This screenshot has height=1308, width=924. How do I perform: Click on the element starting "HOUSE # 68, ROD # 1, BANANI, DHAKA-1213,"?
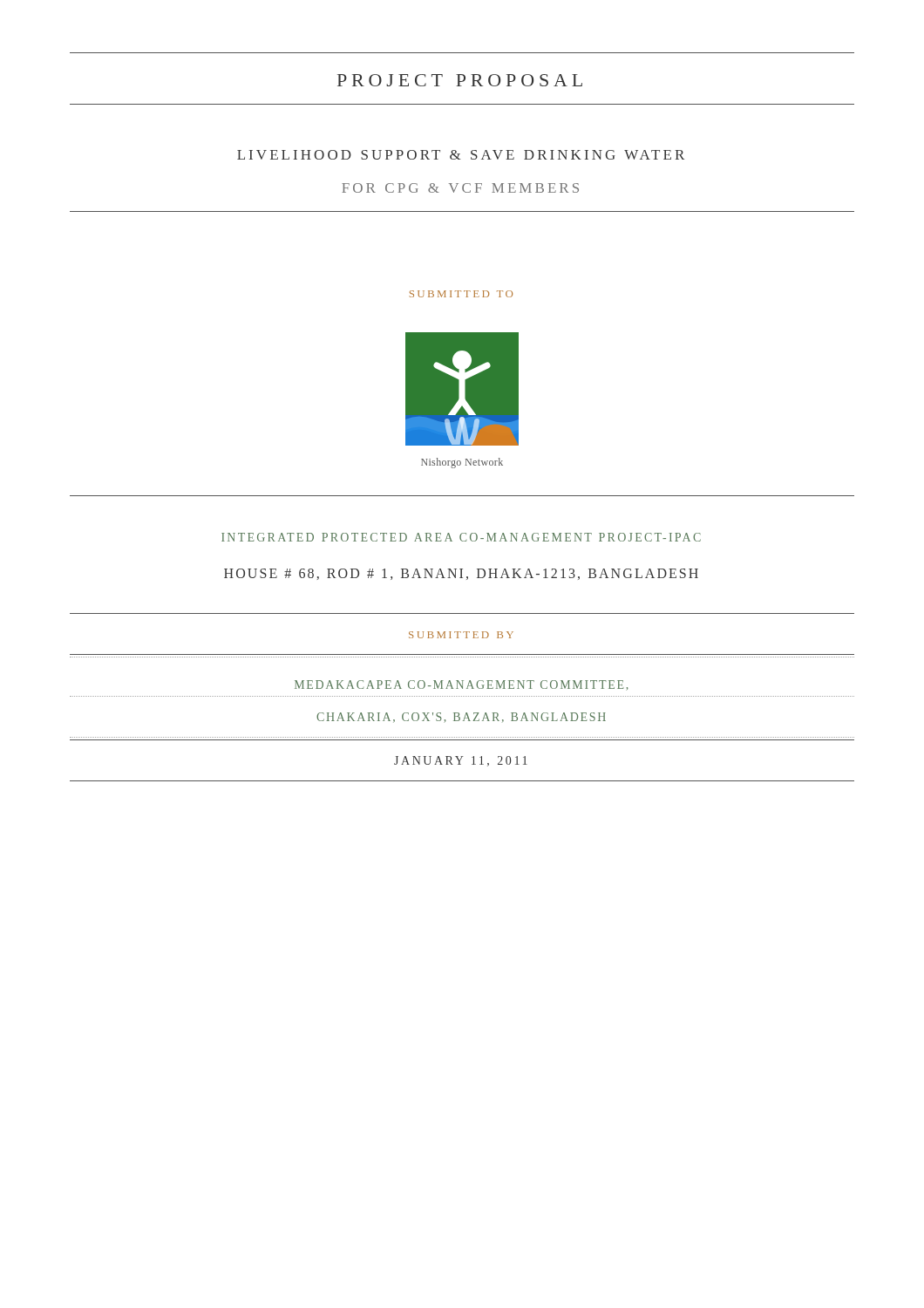[462, 573]
